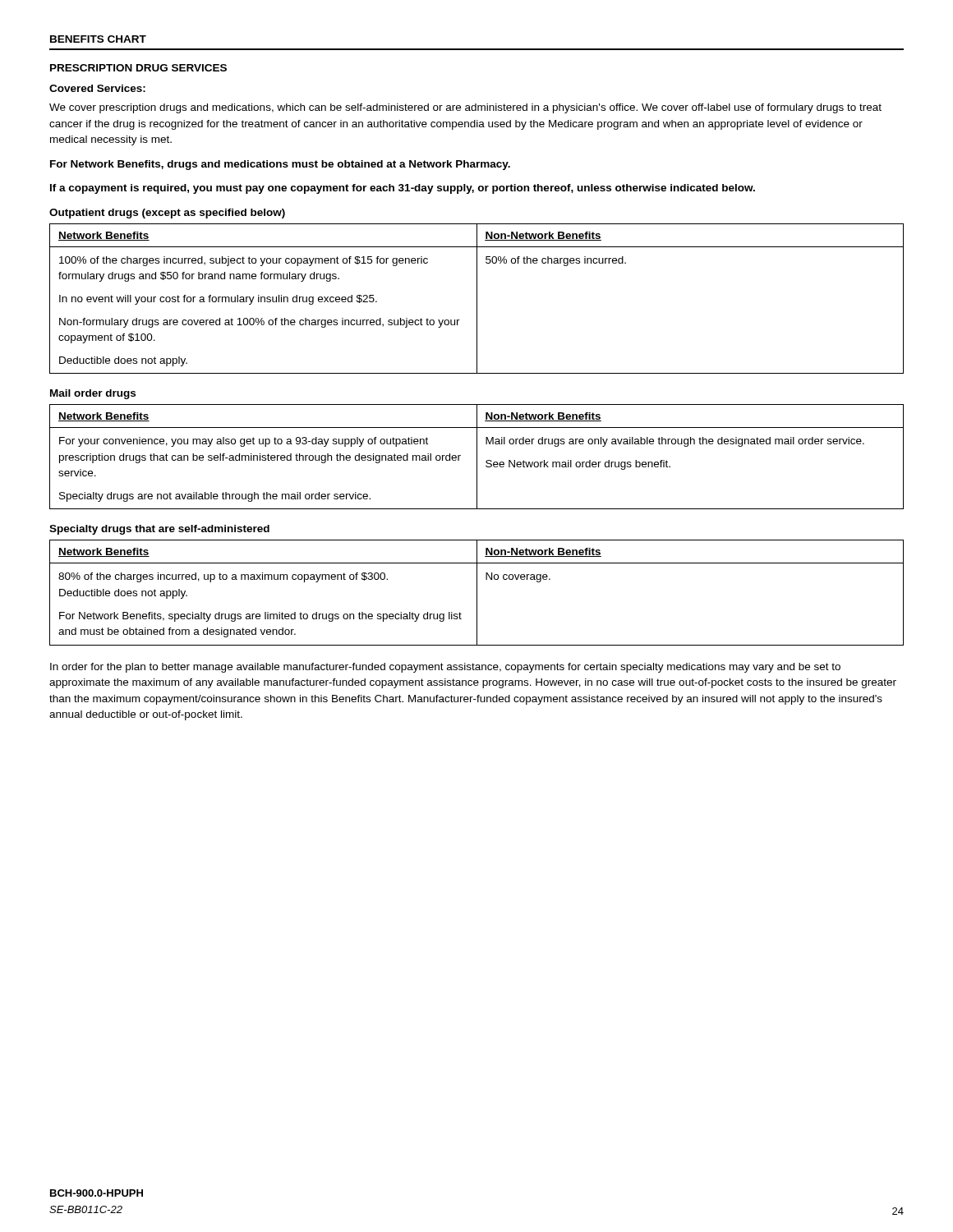
Task: Locate the region starting "PRESCRIPTION DRUG SERVICES"
Action: [x=138, y=68]
